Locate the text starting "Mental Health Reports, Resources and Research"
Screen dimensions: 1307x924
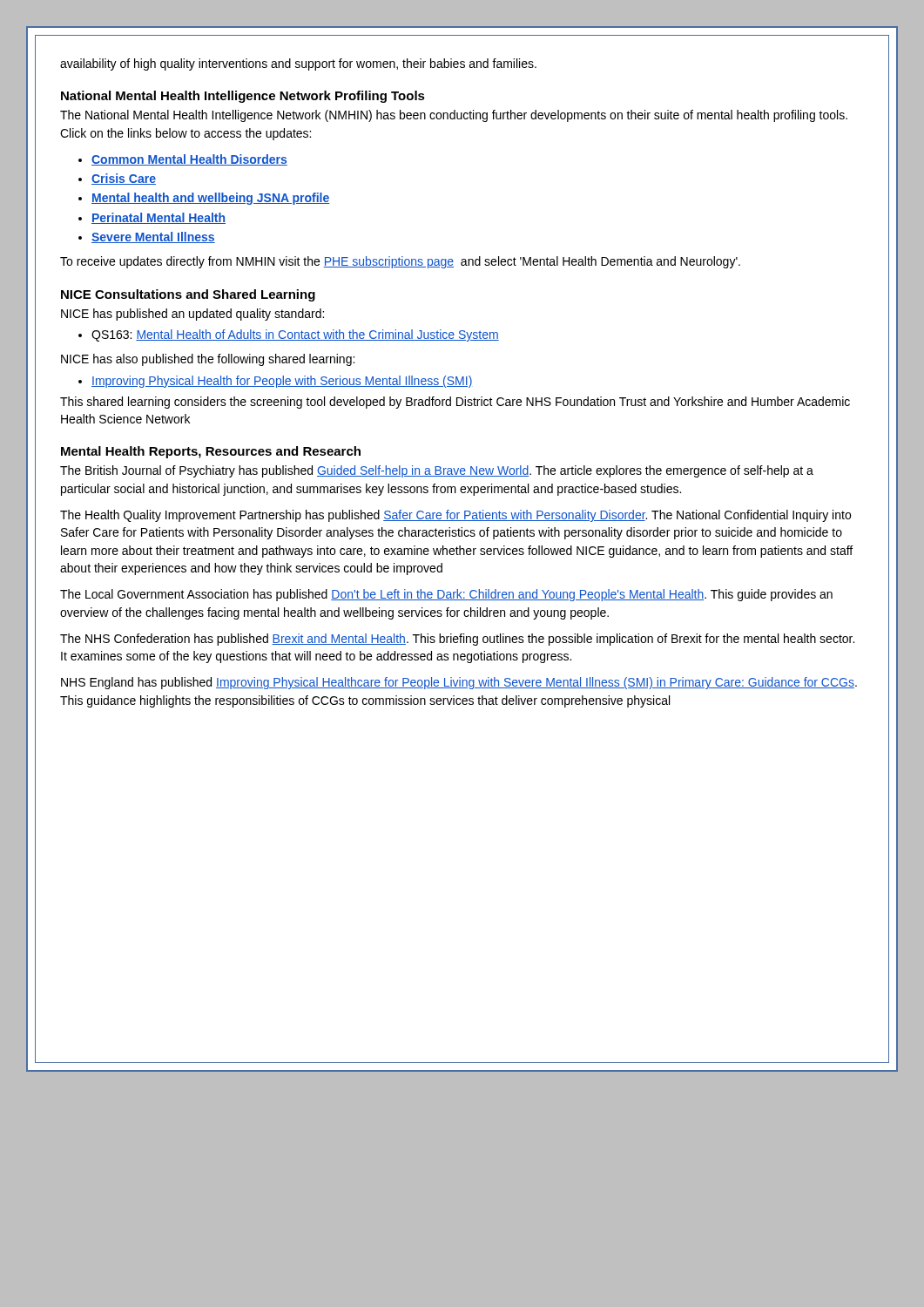click(211, 451)
